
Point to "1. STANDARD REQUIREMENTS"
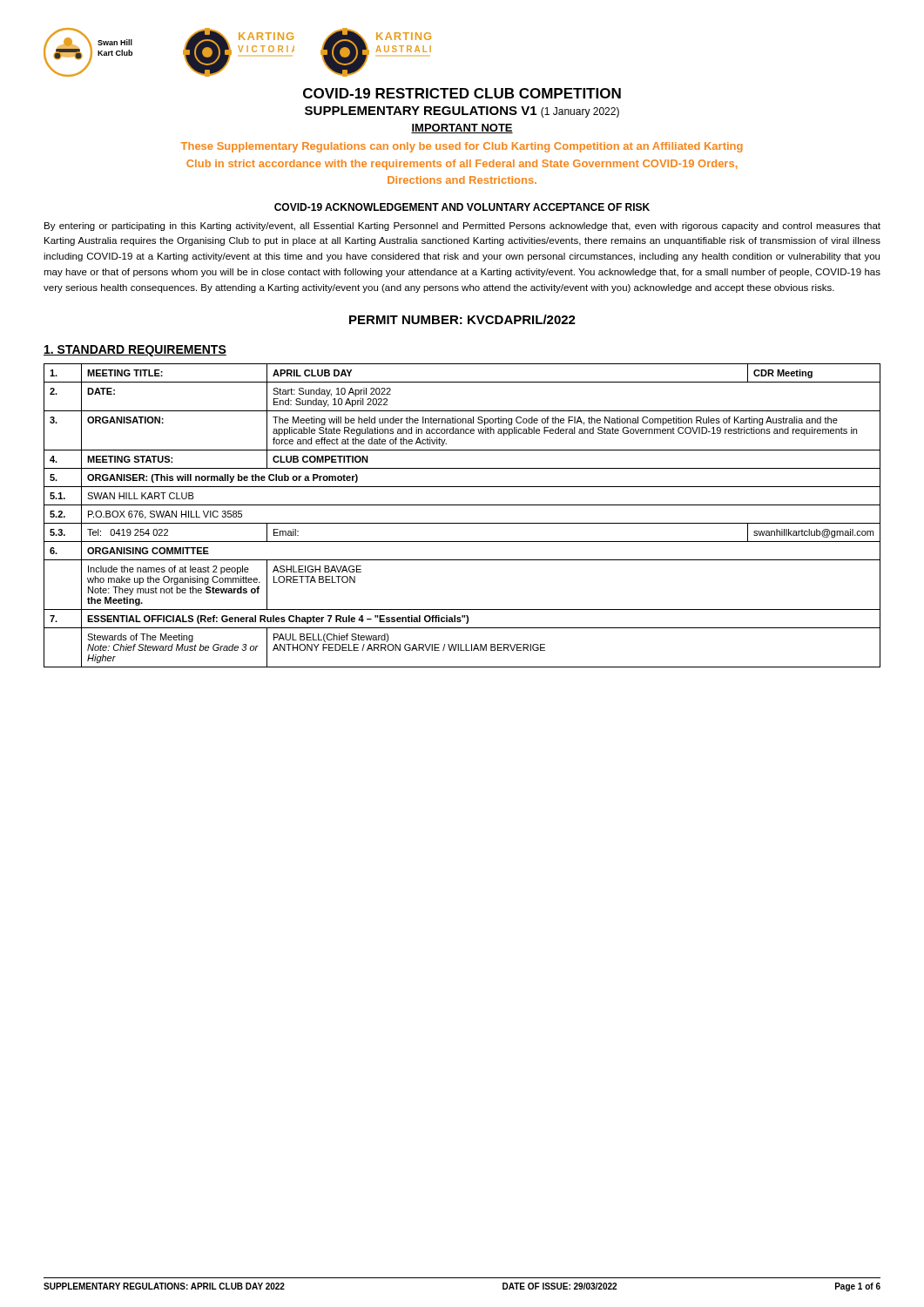point(135,349)
